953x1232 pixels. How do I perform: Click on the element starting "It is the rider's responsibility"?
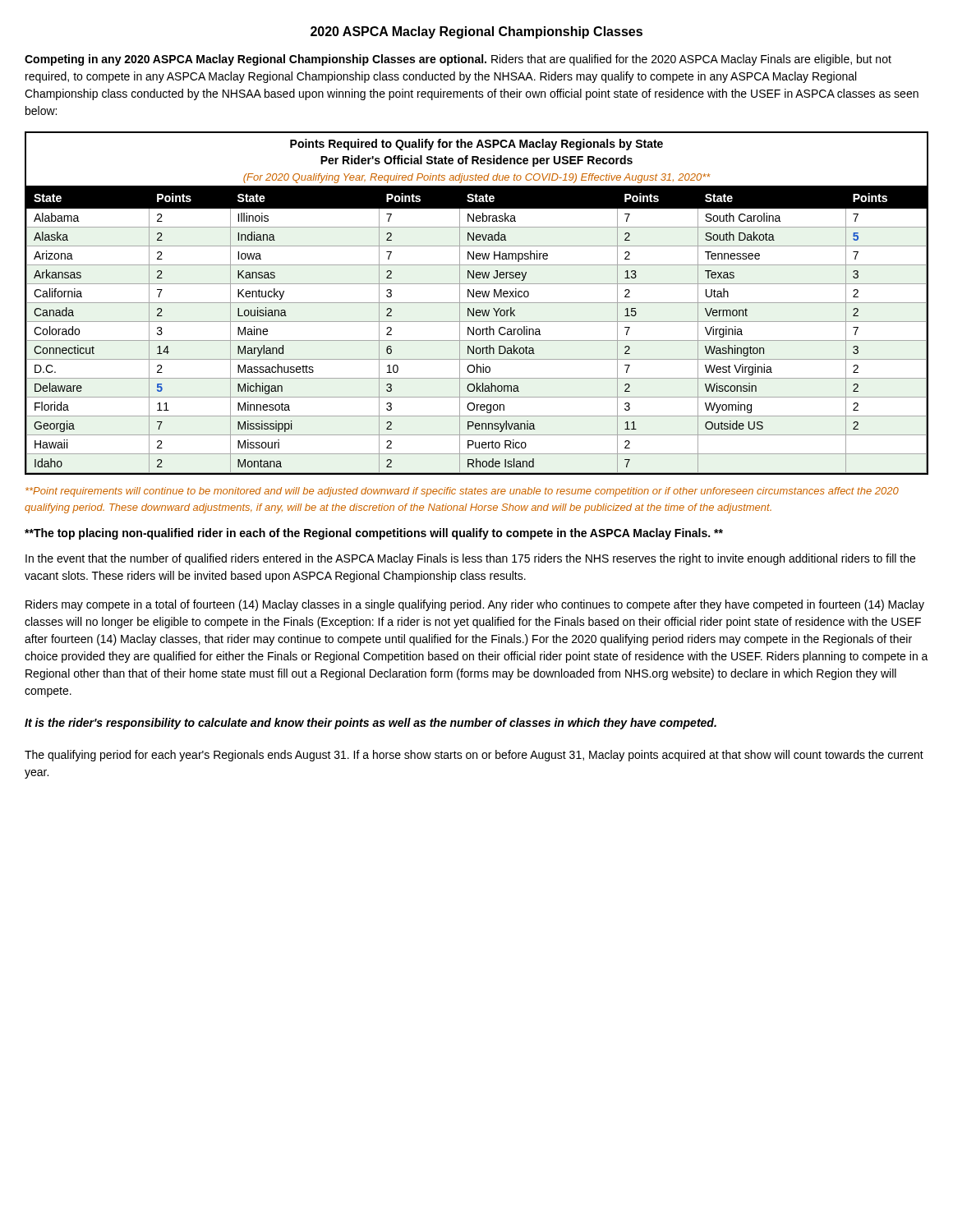click(x=371, y=723)
